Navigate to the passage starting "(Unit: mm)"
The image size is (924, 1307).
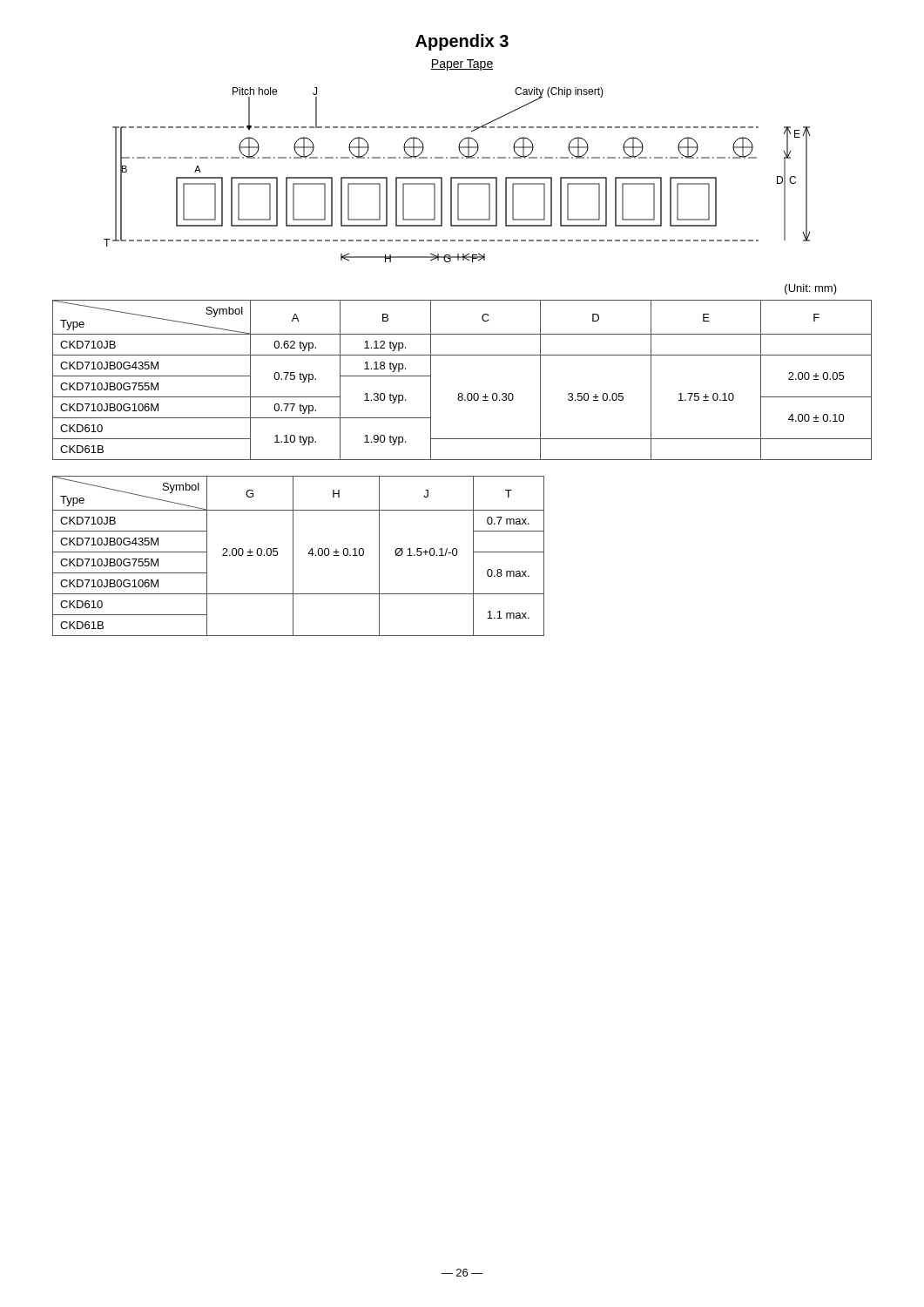(x=810, y=288)
